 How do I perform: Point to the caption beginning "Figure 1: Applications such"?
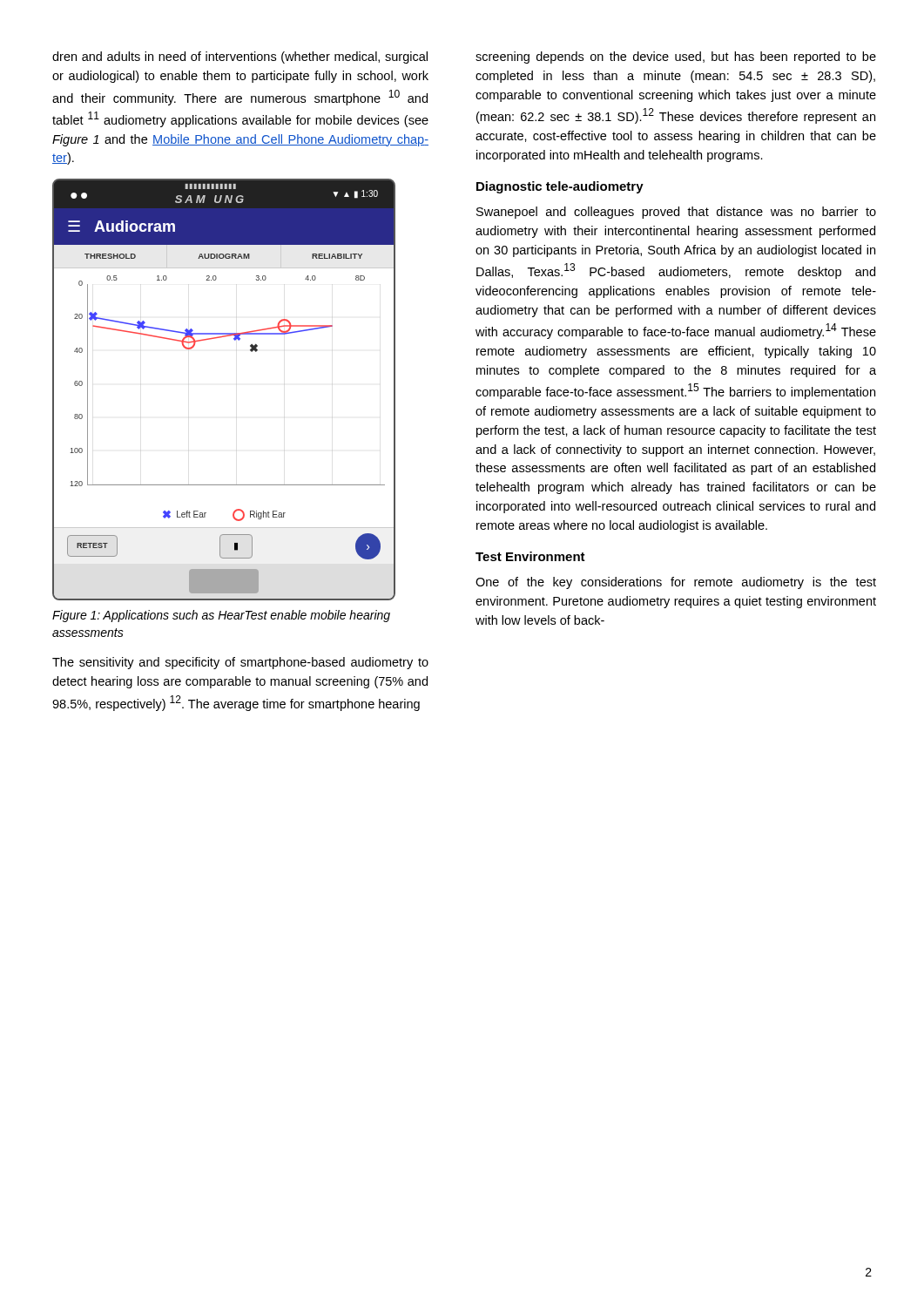[221, 624]
